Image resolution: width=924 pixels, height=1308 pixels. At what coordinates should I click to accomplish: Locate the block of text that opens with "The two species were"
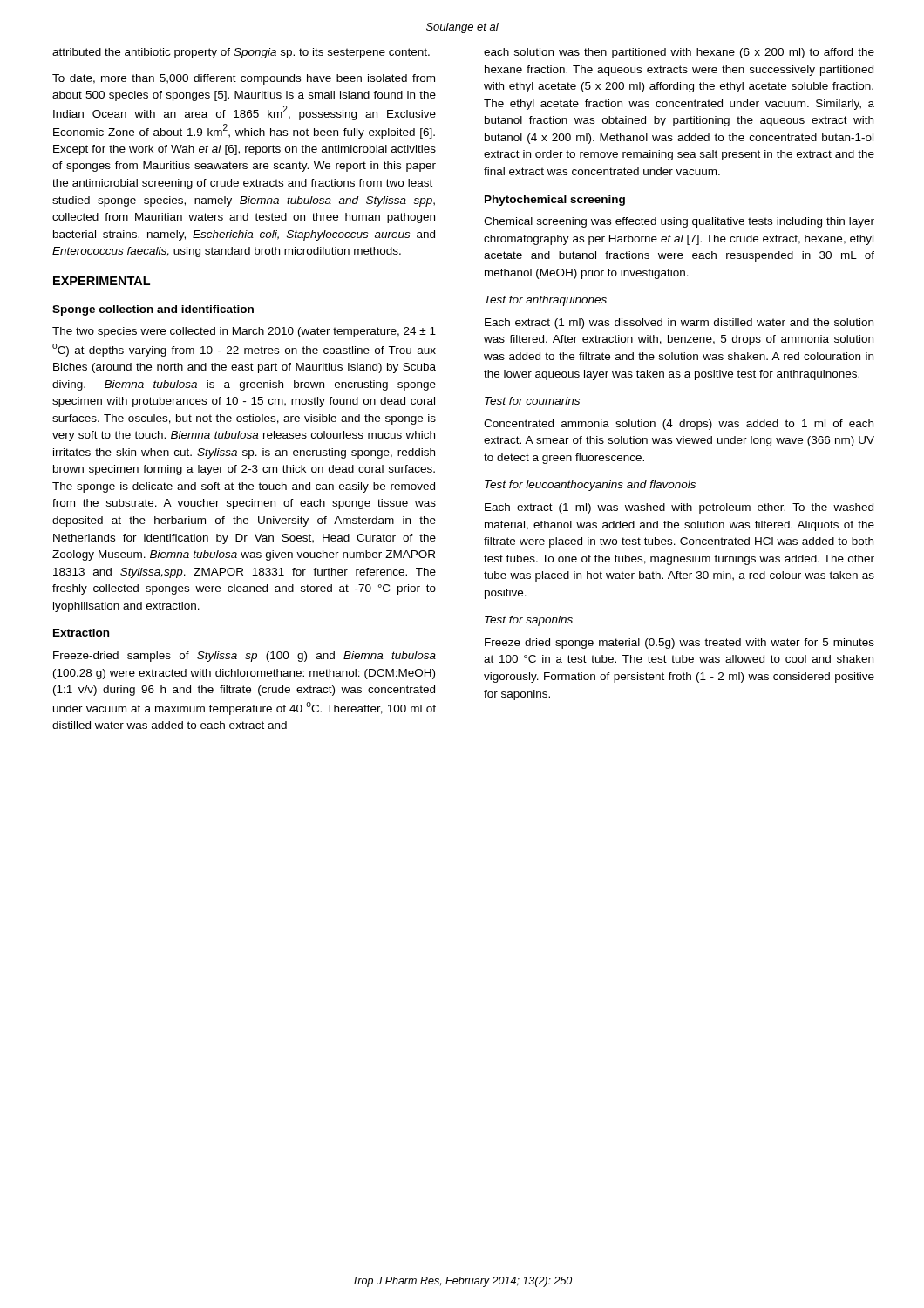click(x=244, y=469)
